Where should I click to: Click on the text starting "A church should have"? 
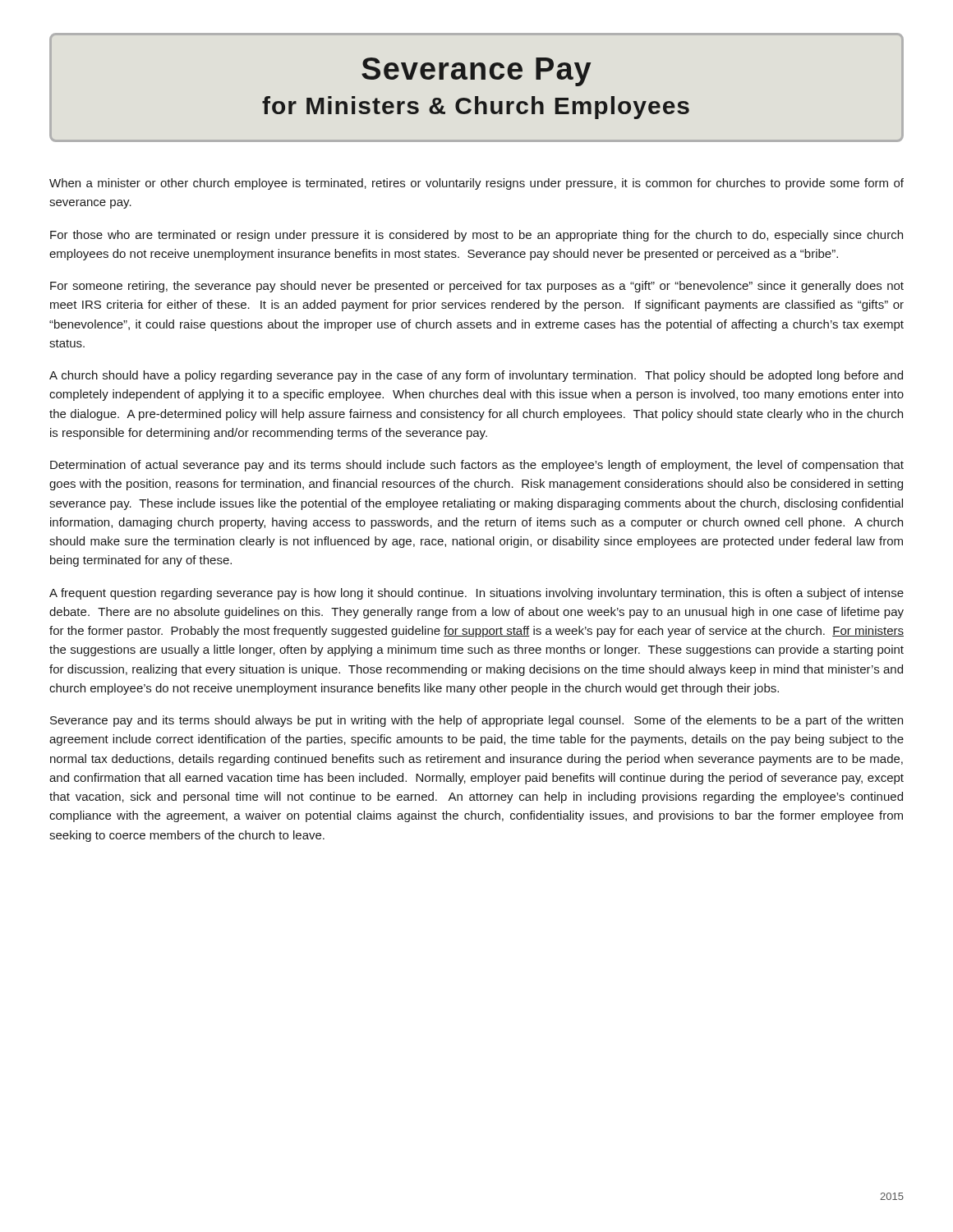[x=476, y=404]
